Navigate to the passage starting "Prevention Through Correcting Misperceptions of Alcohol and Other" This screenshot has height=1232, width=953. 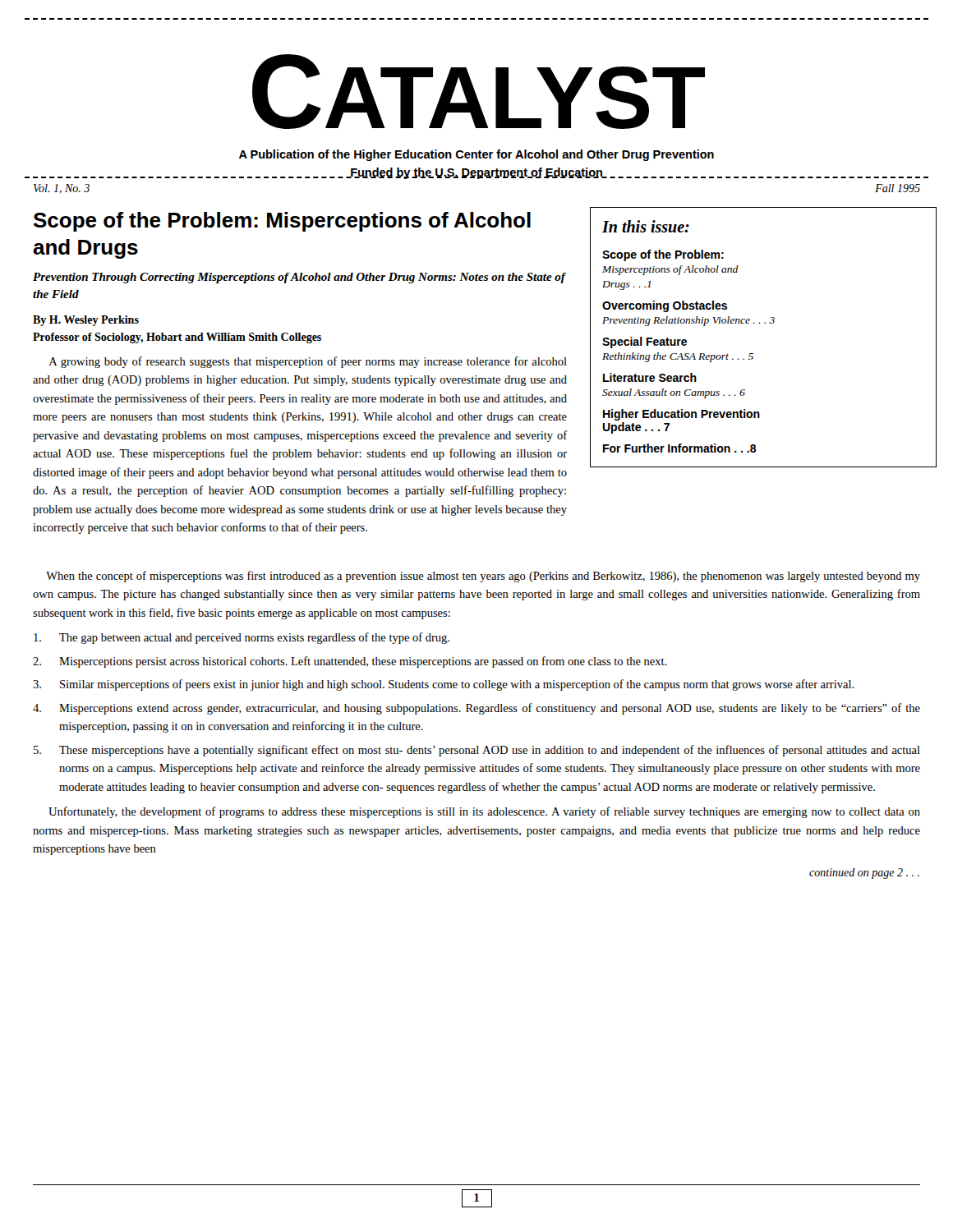(299, 285)
